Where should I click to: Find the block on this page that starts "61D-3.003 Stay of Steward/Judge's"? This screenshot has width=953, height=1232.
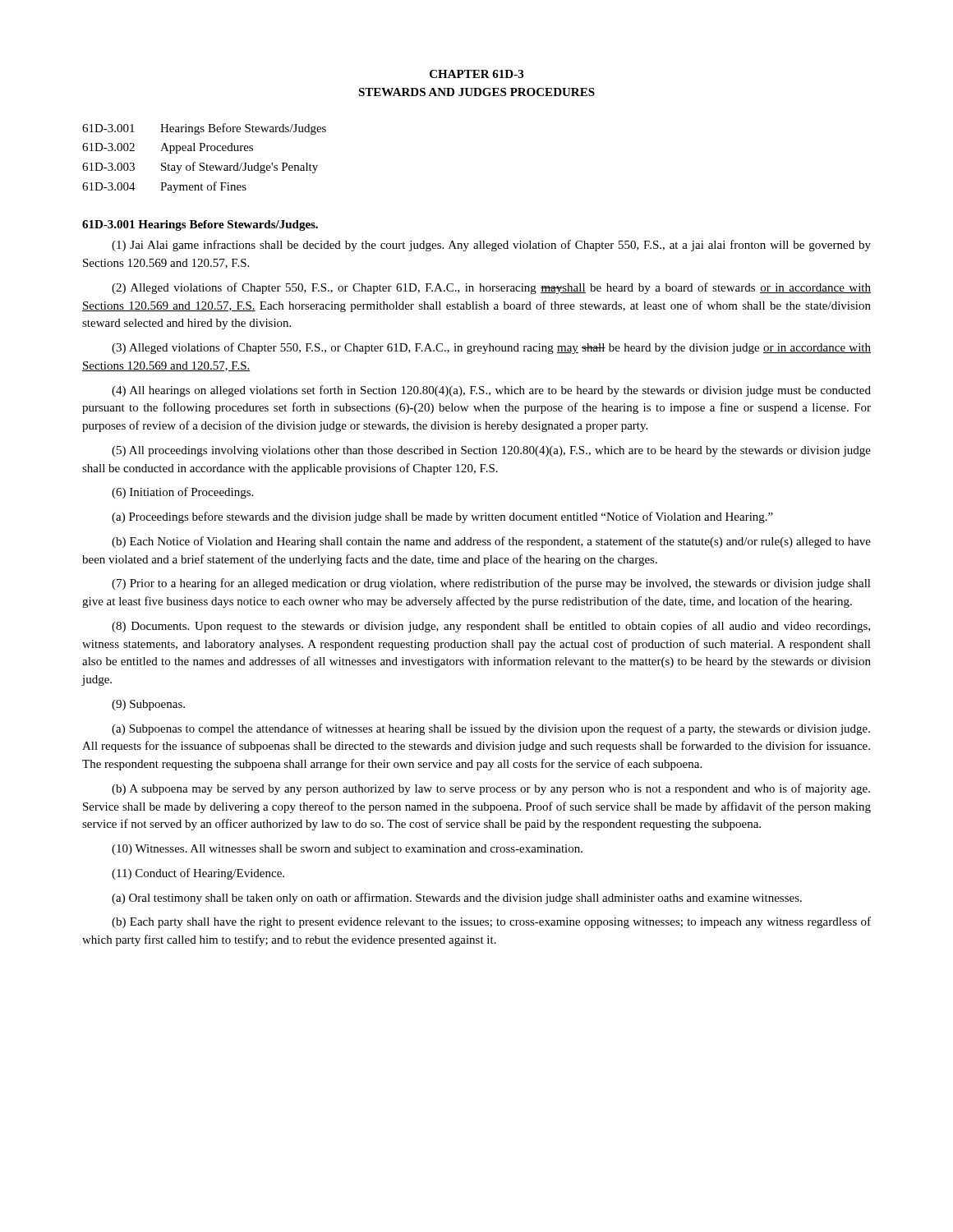[200, 168]
